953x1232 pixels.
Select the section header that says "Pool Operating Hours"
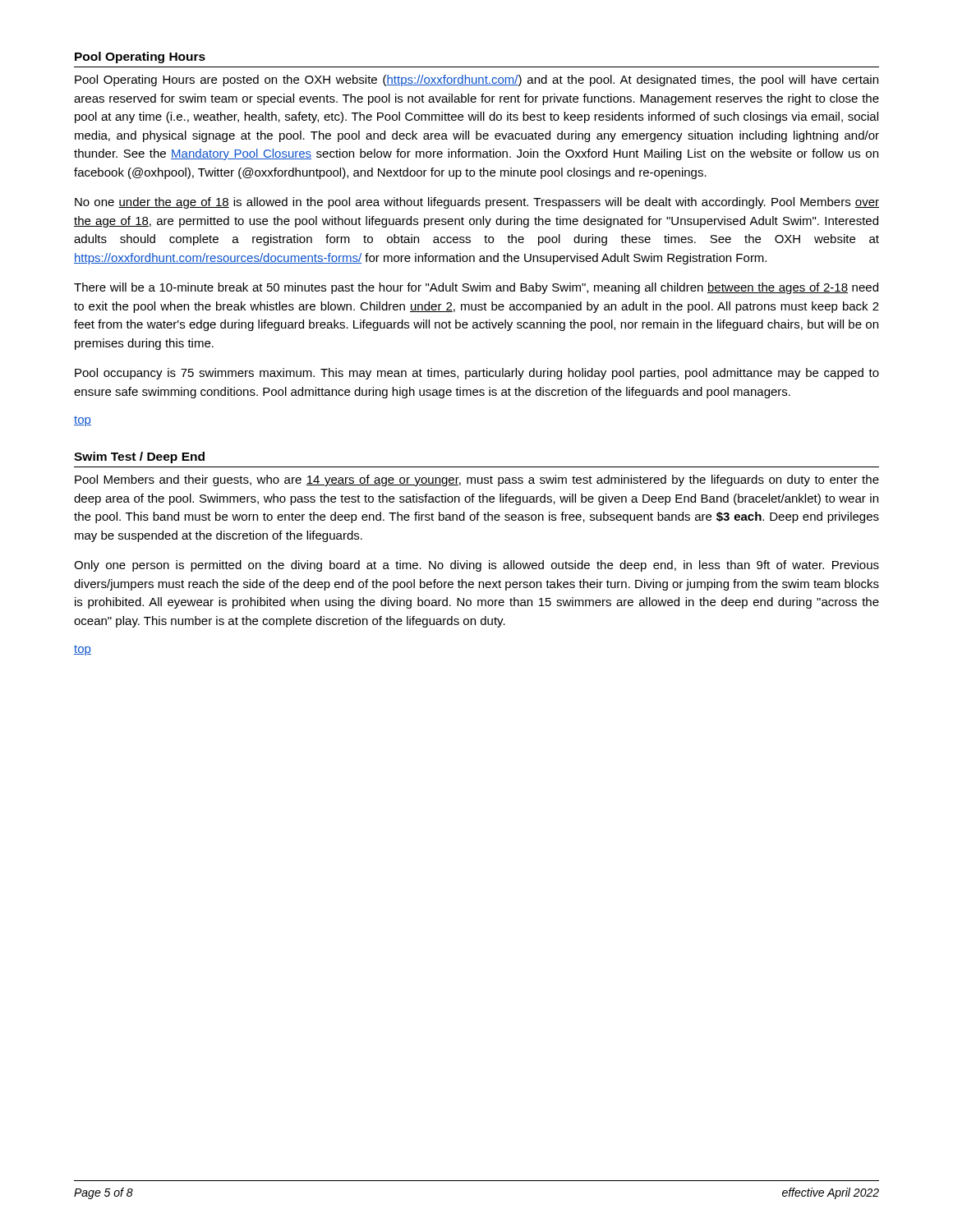click(x=476, y=58)
